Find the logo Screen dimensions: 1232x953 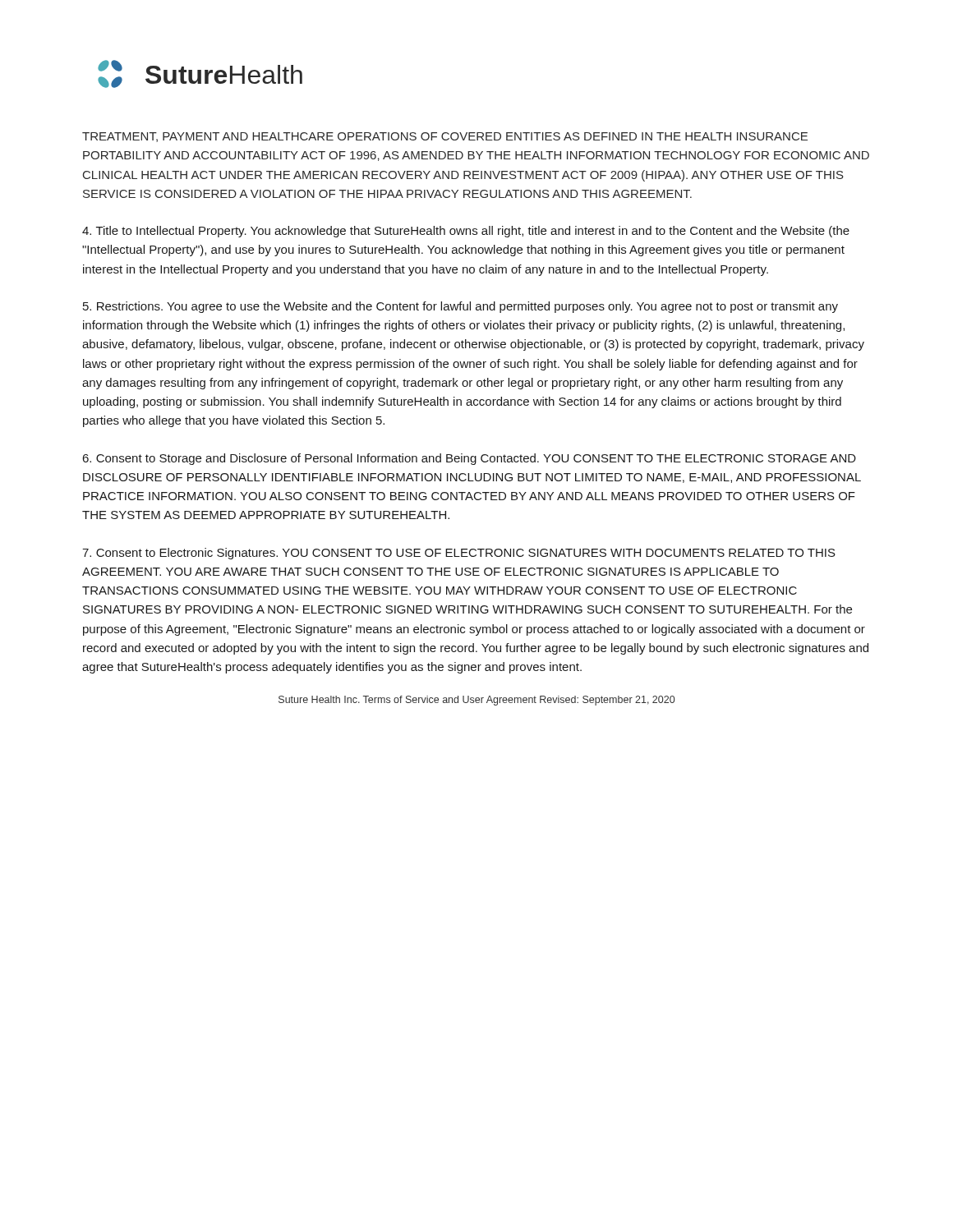click(x=476, y=75)
